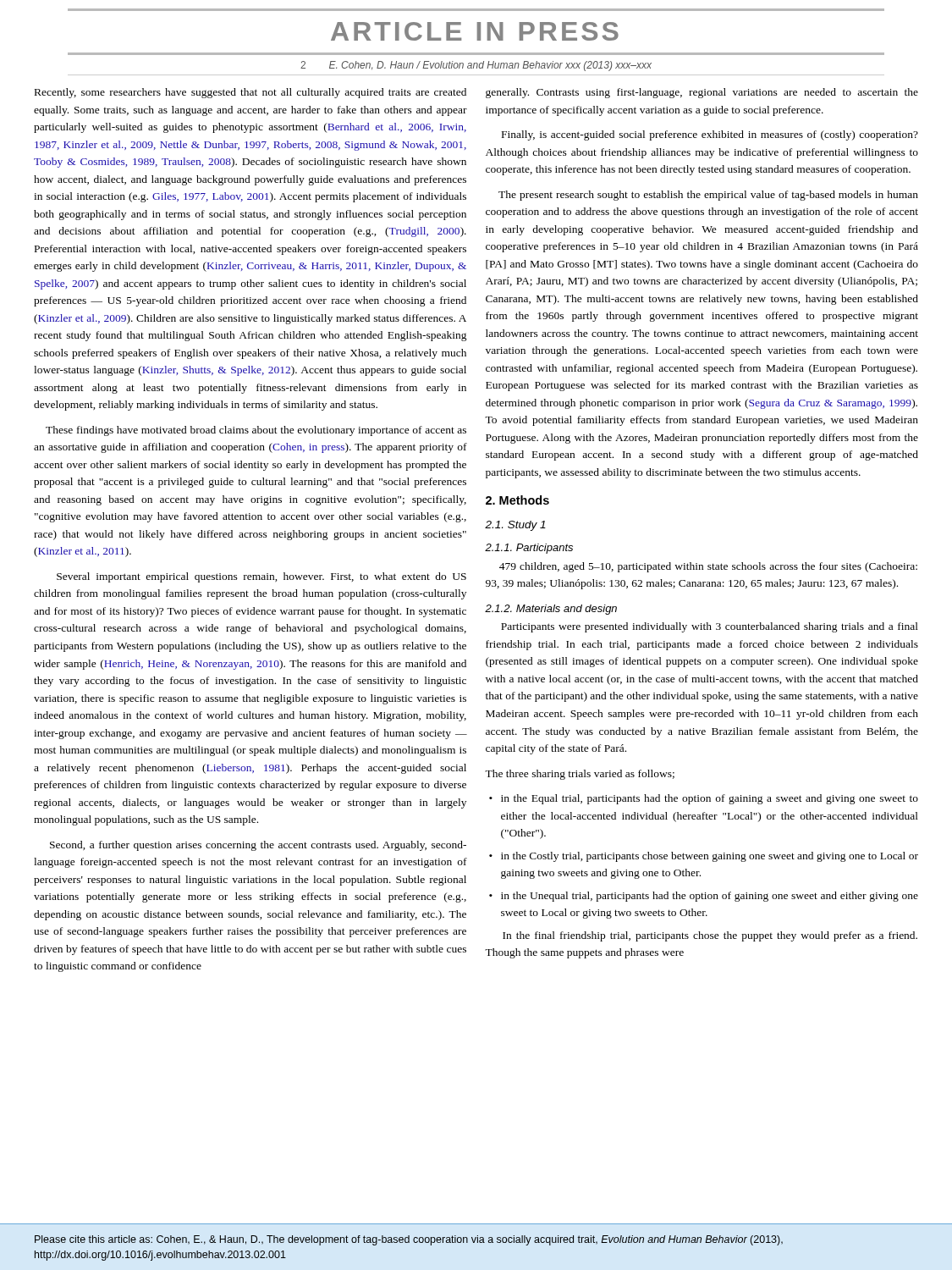
Task: Find the section header with the text "2.1. Study 1"
Action: click(x=515, y=526)
